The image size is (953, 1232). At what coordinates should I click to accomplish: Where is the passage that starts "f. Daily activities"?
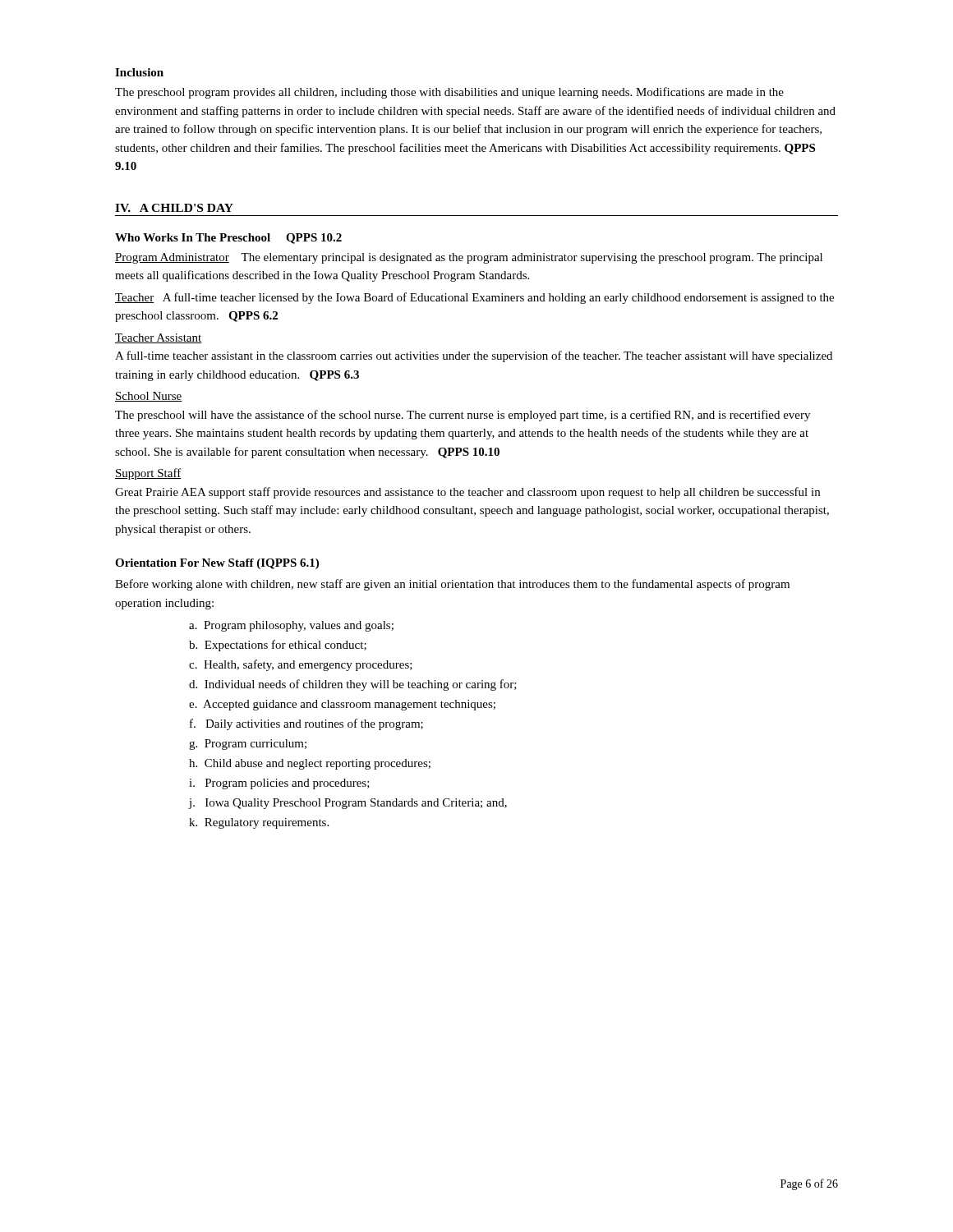click(x=306, y=724)
